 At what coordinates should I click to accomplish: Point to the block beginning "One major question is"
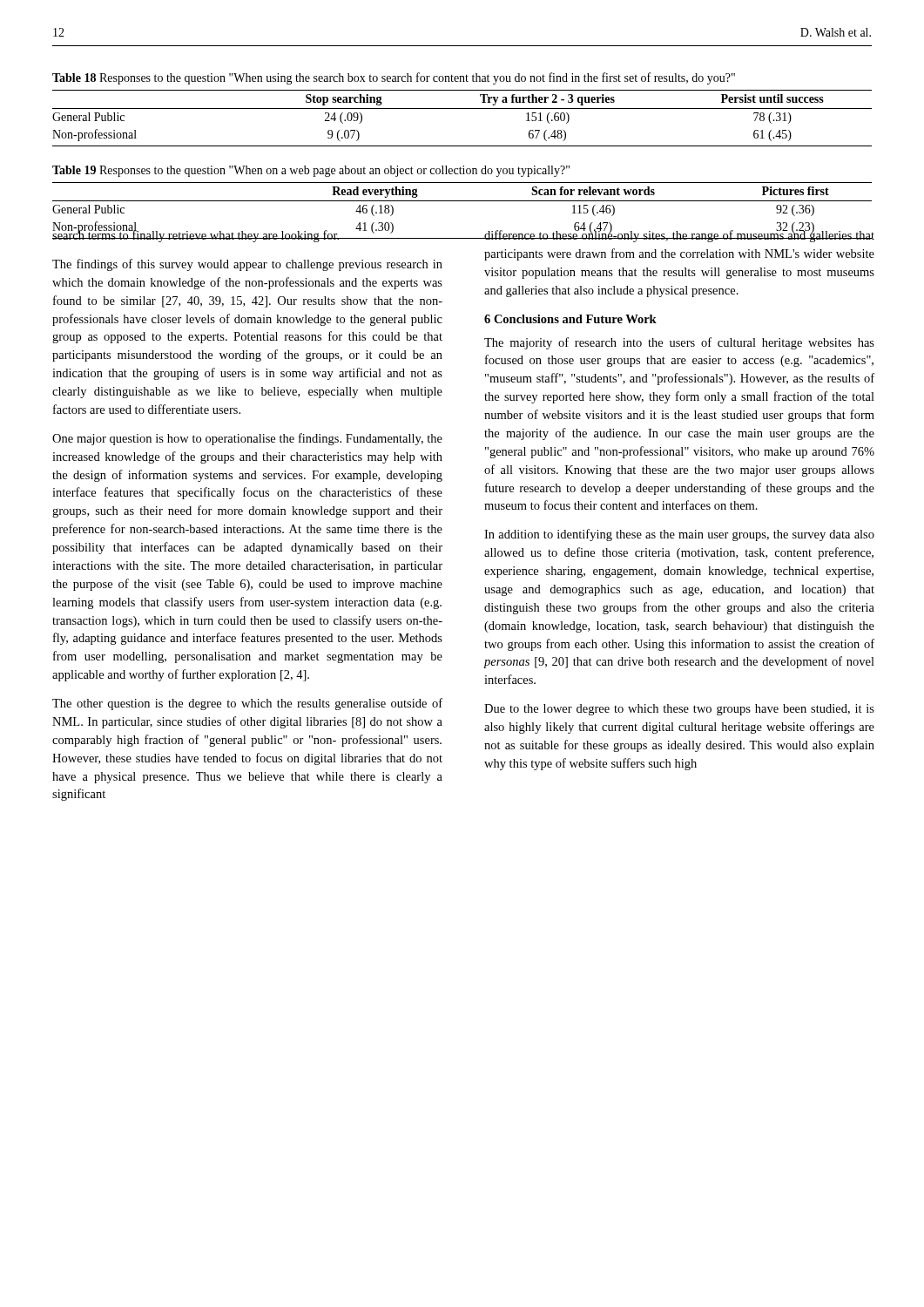(247, 556)
